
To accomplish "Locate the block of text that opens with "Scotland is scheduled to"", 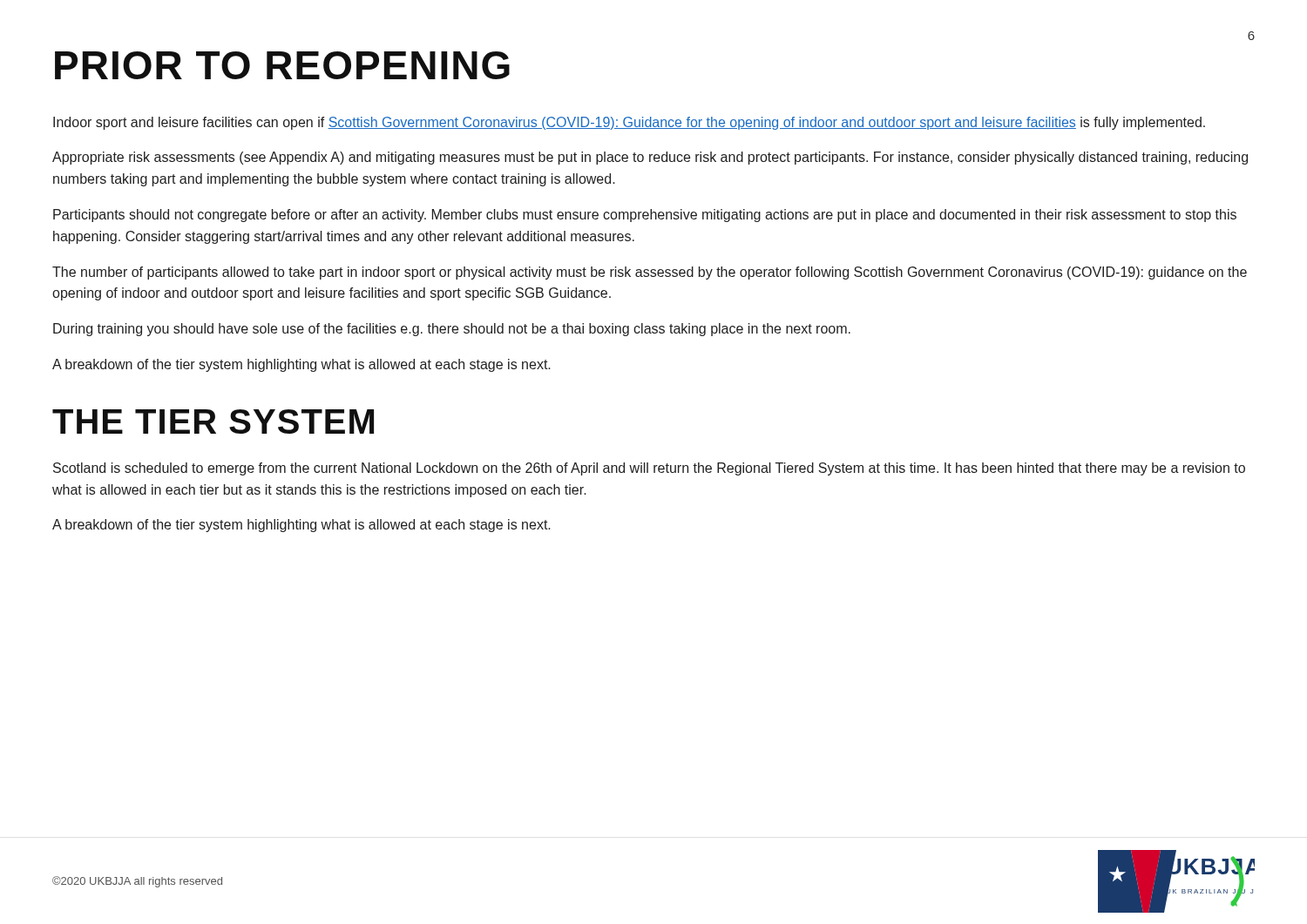I will [x=649, y=479].
